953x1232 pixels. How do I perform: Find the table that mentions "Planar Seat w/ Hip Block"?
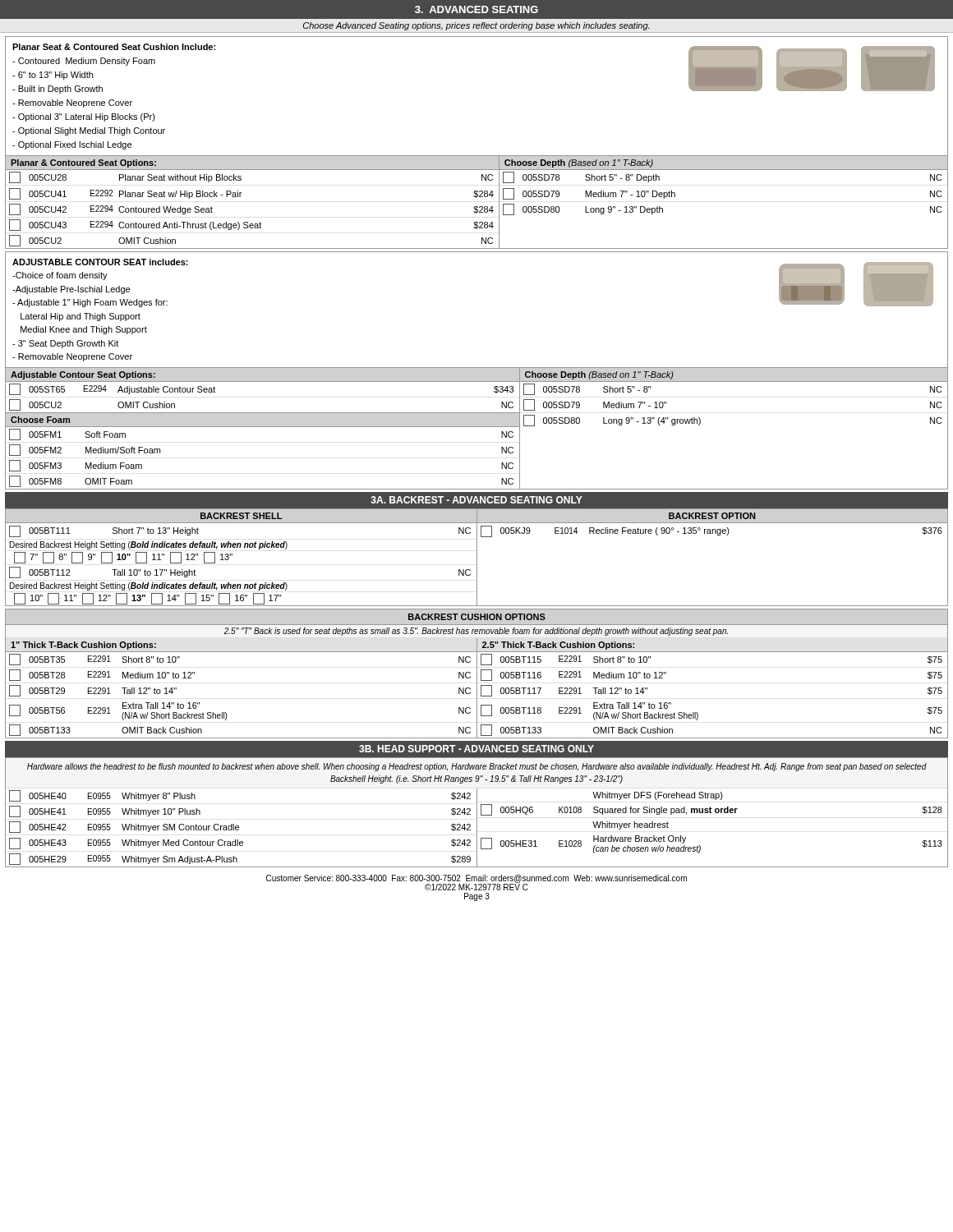point(252,209)
